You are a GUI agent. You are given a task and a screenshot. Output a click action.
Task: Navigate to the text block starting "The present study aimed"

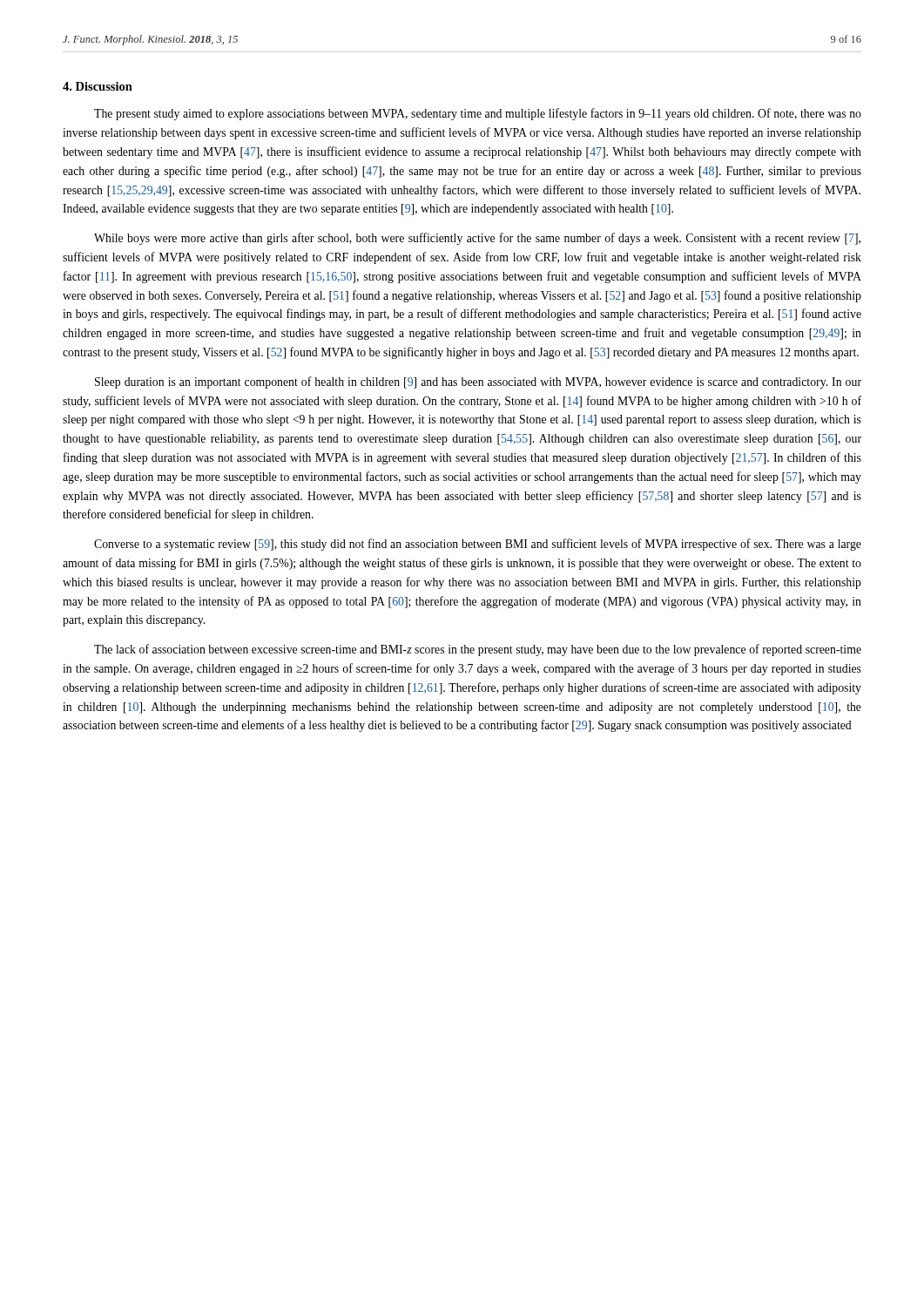[462, 162]
